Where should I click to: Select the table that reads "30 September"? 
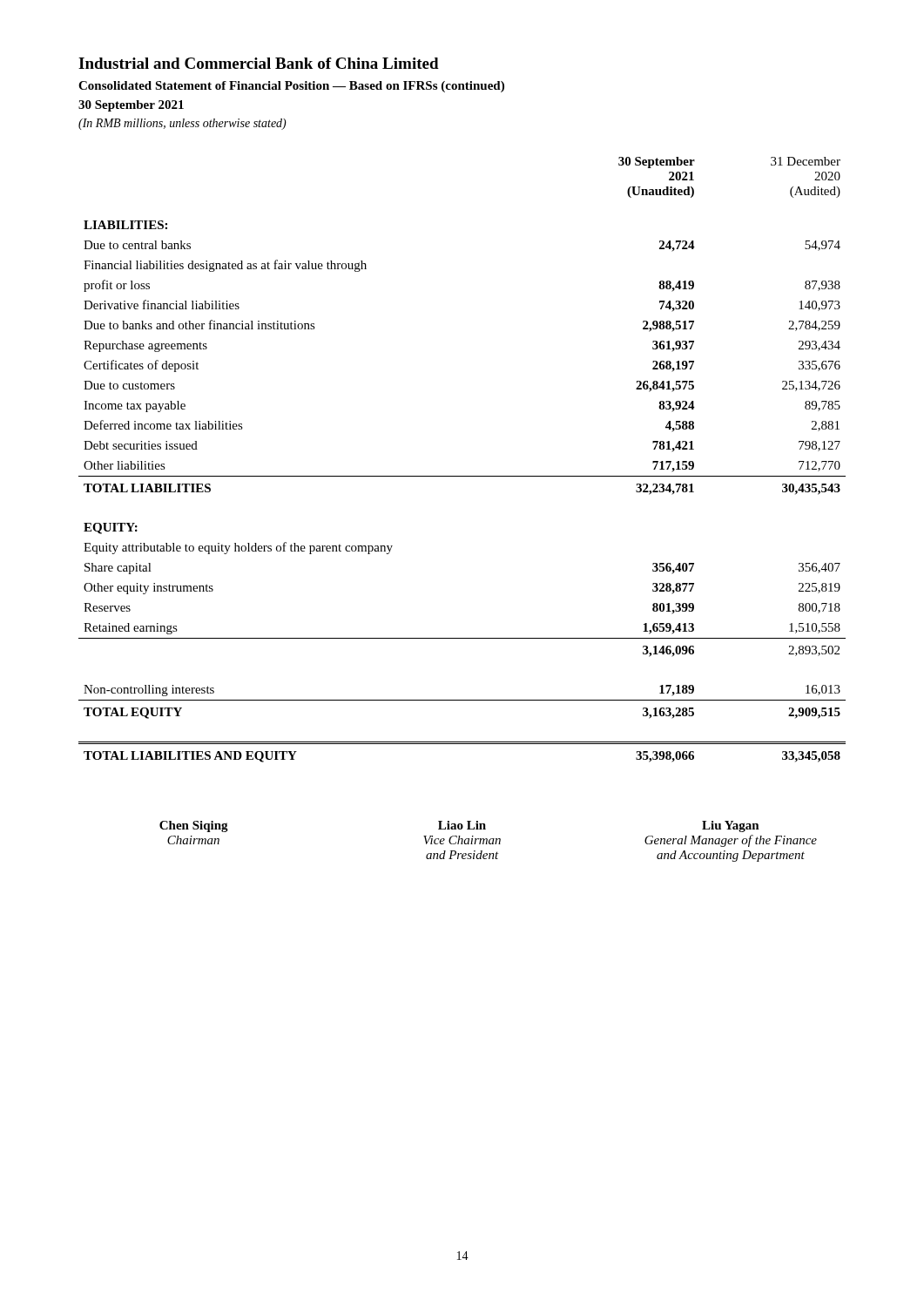(x=462, y=459)
